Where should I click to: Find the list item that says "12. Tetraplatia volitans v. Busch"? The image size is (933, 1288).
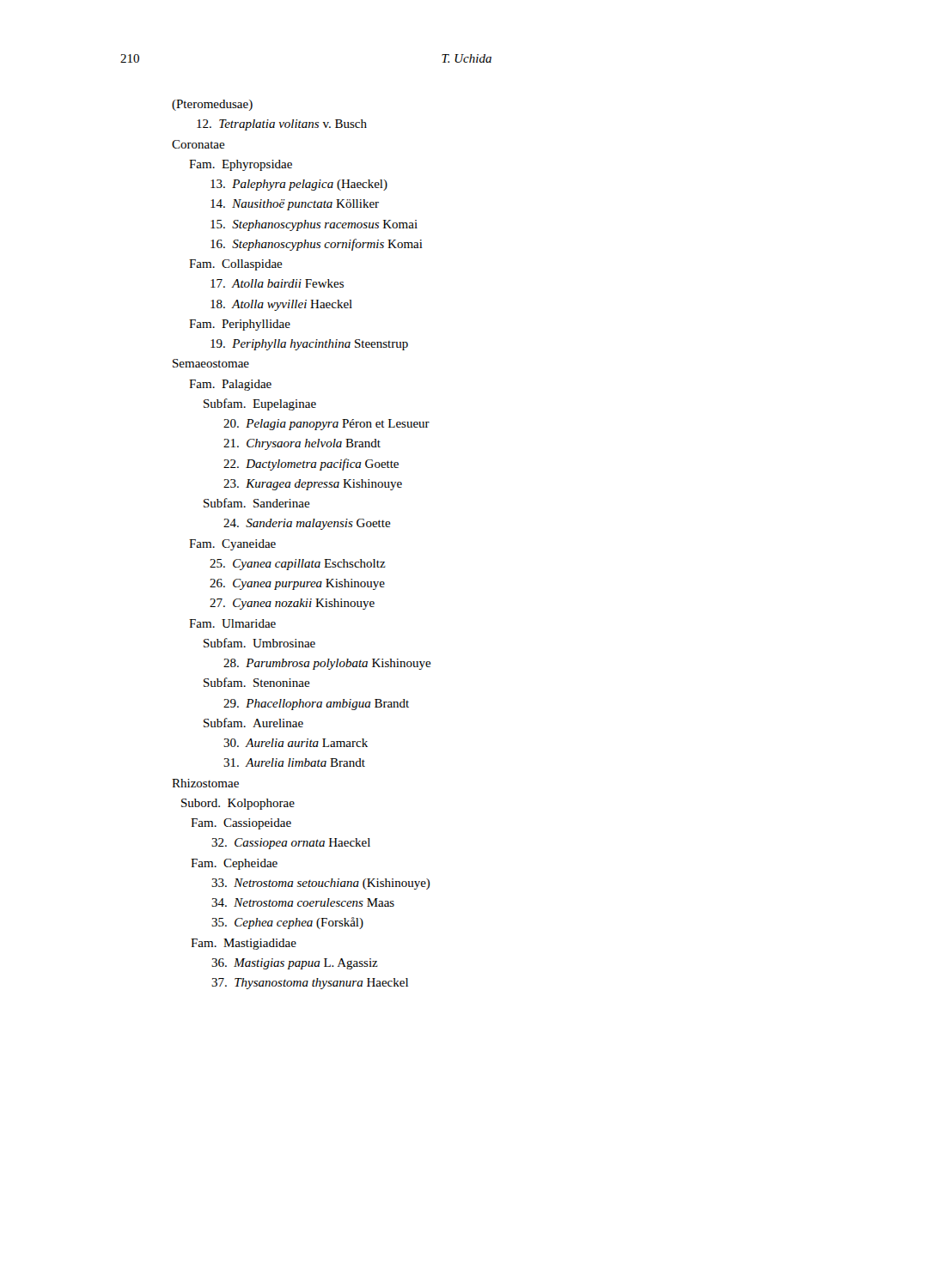[x=281, y=124]
